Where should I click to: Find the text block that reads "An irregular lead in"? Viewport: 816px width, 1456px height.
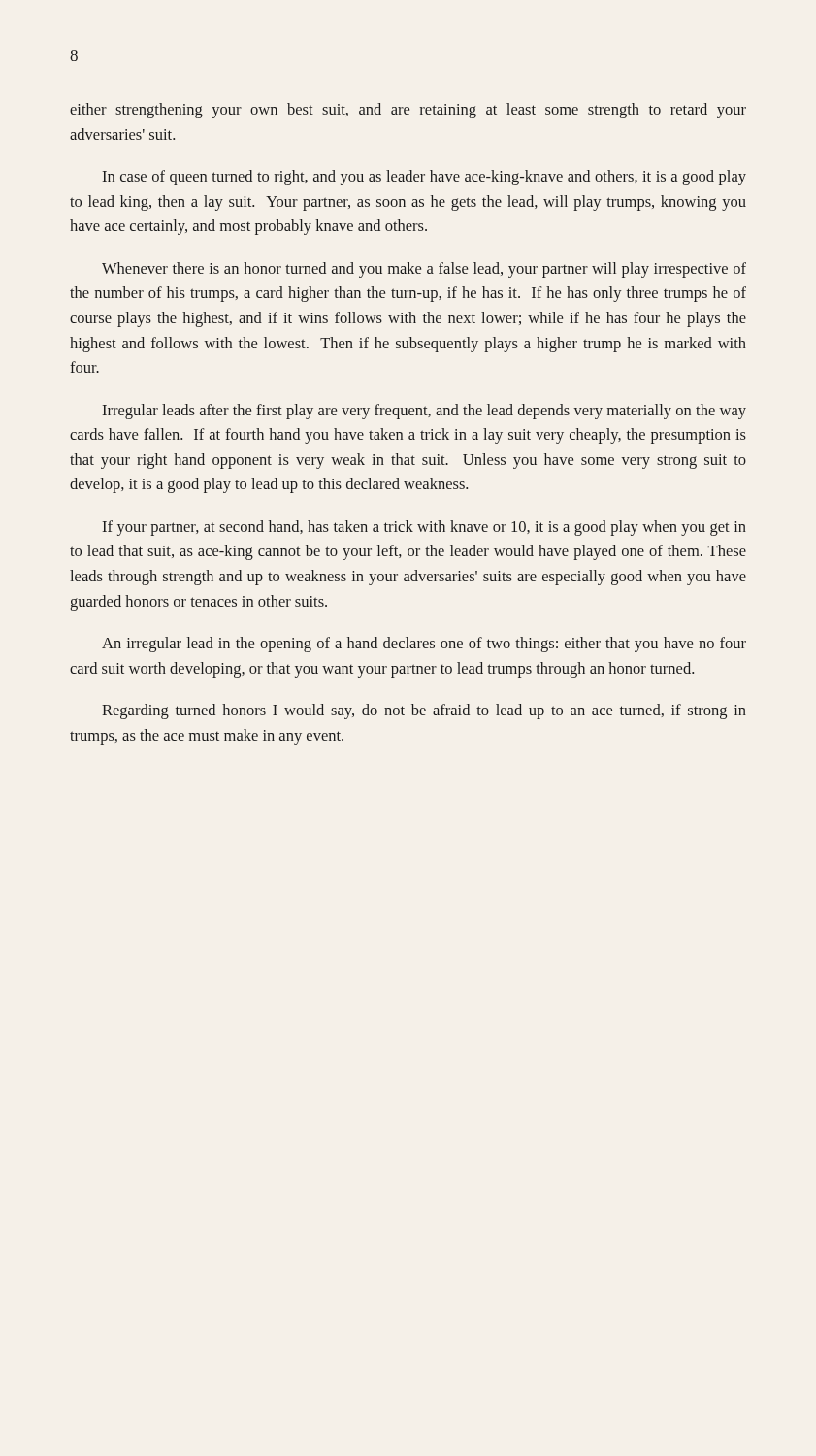(408, 656)
